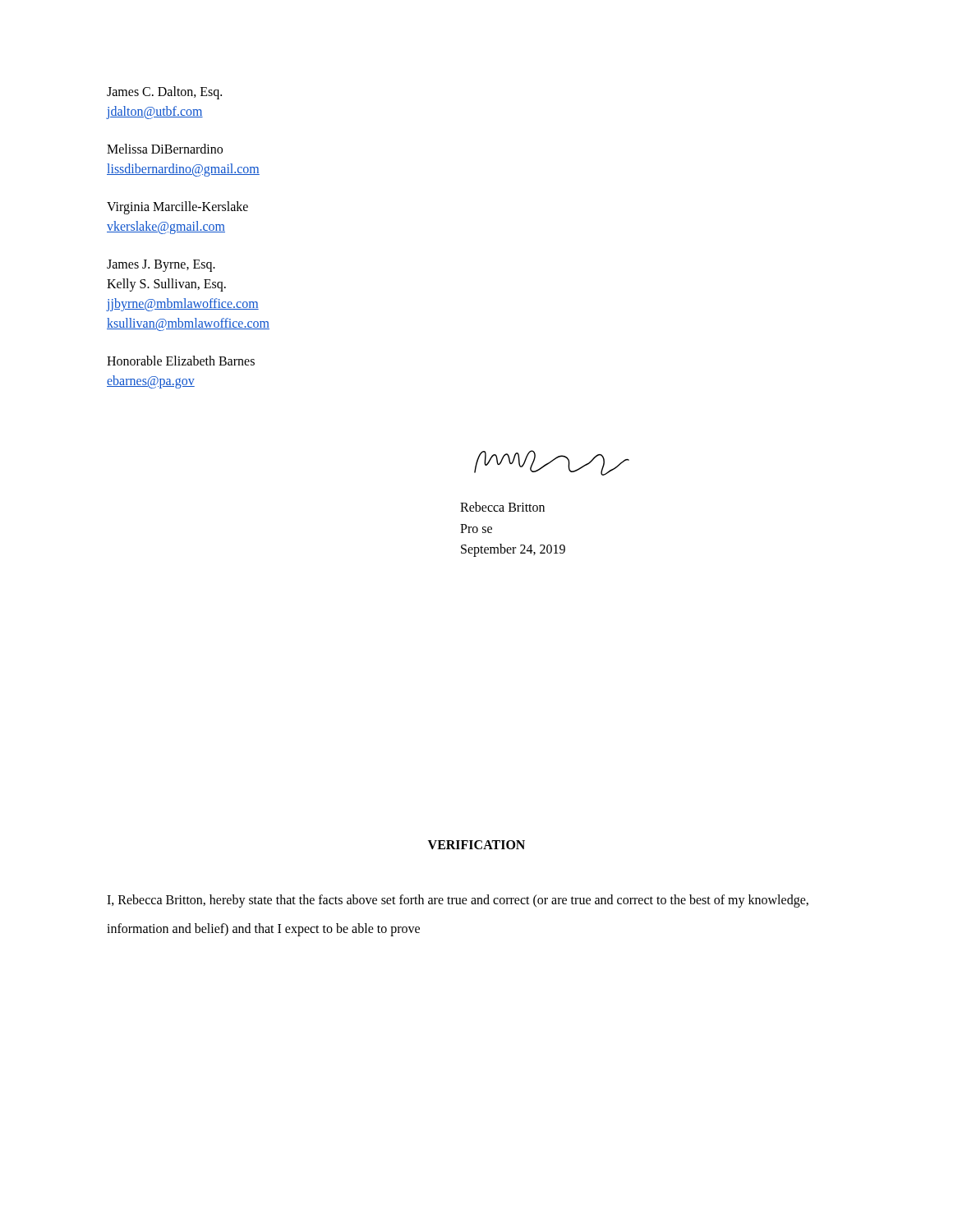Screen dimensions: 1232x953
Task: Locate the block of text that opens with "James J. Byrne, Esq."
Action: click(x=188, y=294)
